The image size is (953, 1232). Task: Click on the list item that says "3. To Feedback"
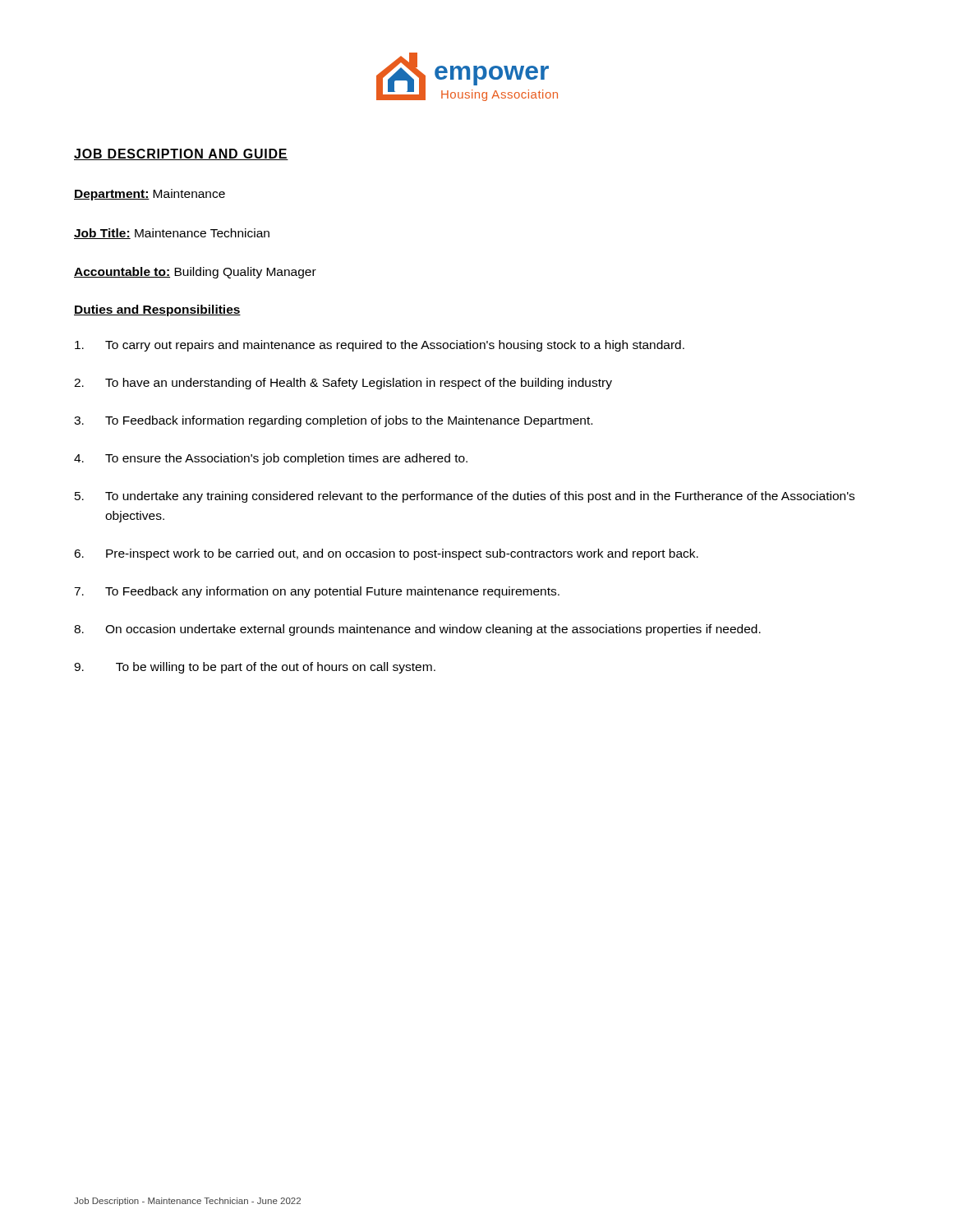point(476,421)
